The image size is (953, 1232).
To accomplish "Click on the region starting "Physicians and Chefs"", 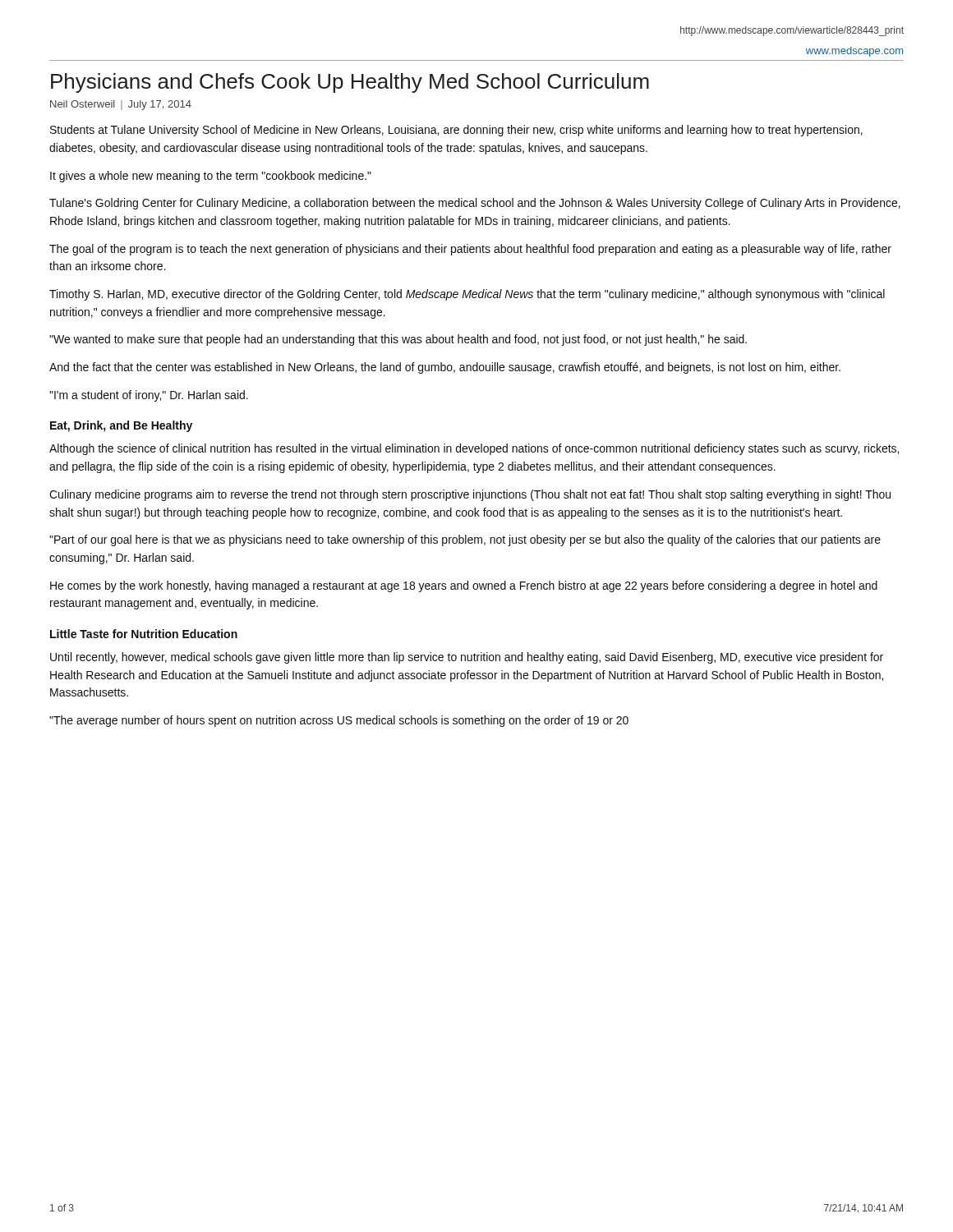I will coord(350,81).
